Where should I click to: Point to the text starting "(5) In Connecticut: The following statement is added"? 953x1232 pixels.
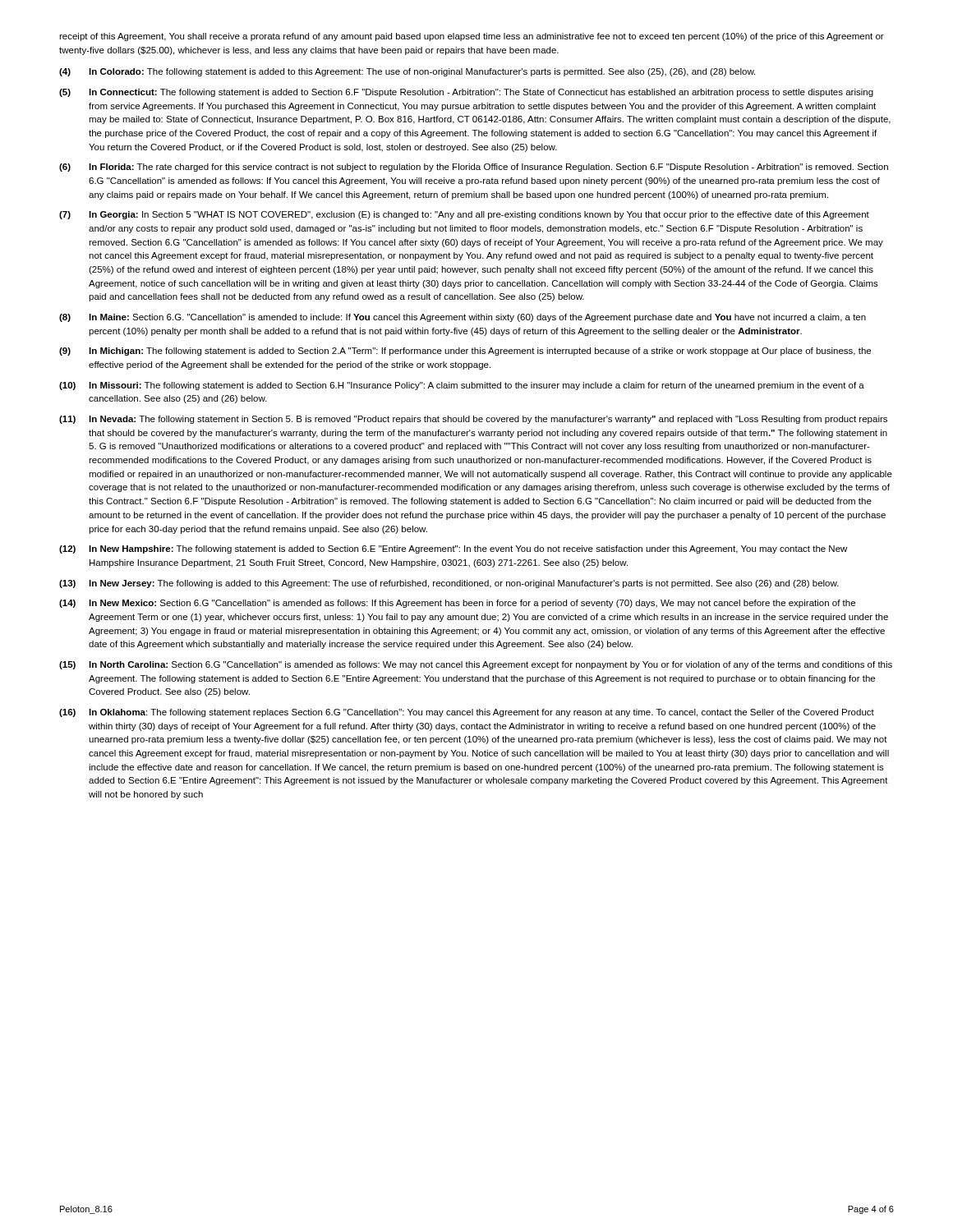coord(476,120)
